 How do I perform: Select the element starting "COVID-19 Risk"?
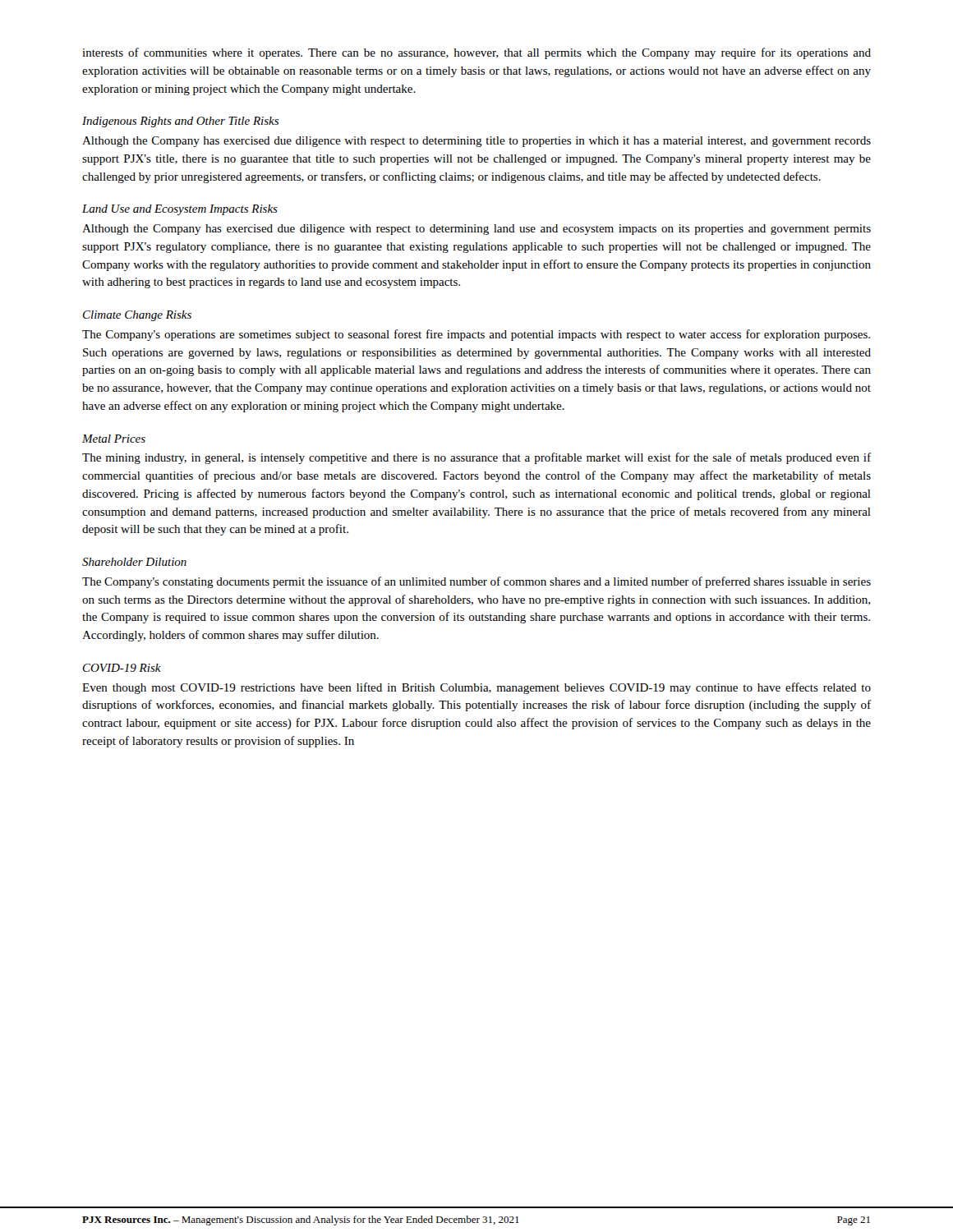(x=122, y=668)
